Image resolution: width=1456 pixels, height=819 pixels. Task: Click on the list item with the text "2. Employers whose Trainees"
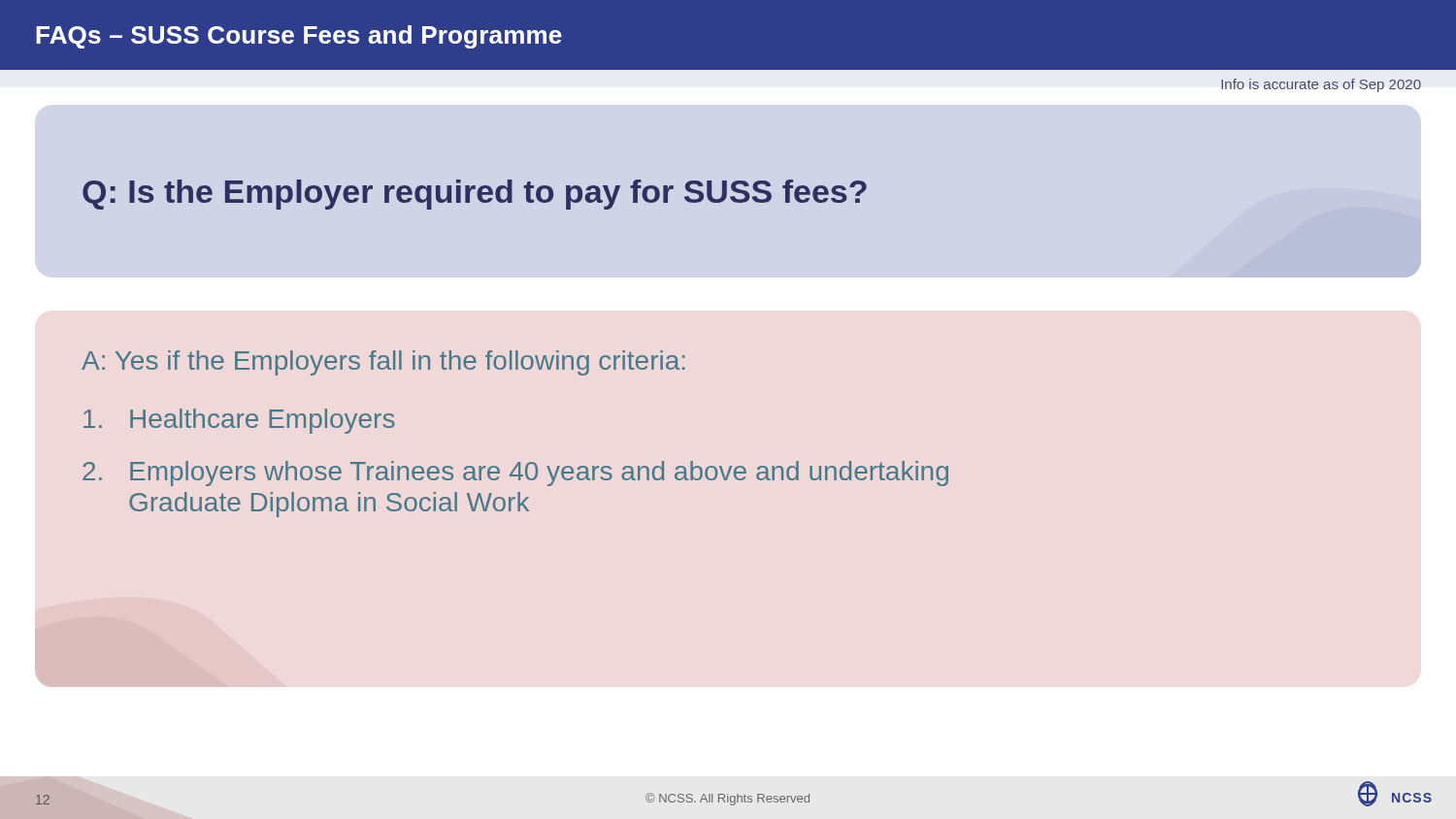click(x=516, y=487)
